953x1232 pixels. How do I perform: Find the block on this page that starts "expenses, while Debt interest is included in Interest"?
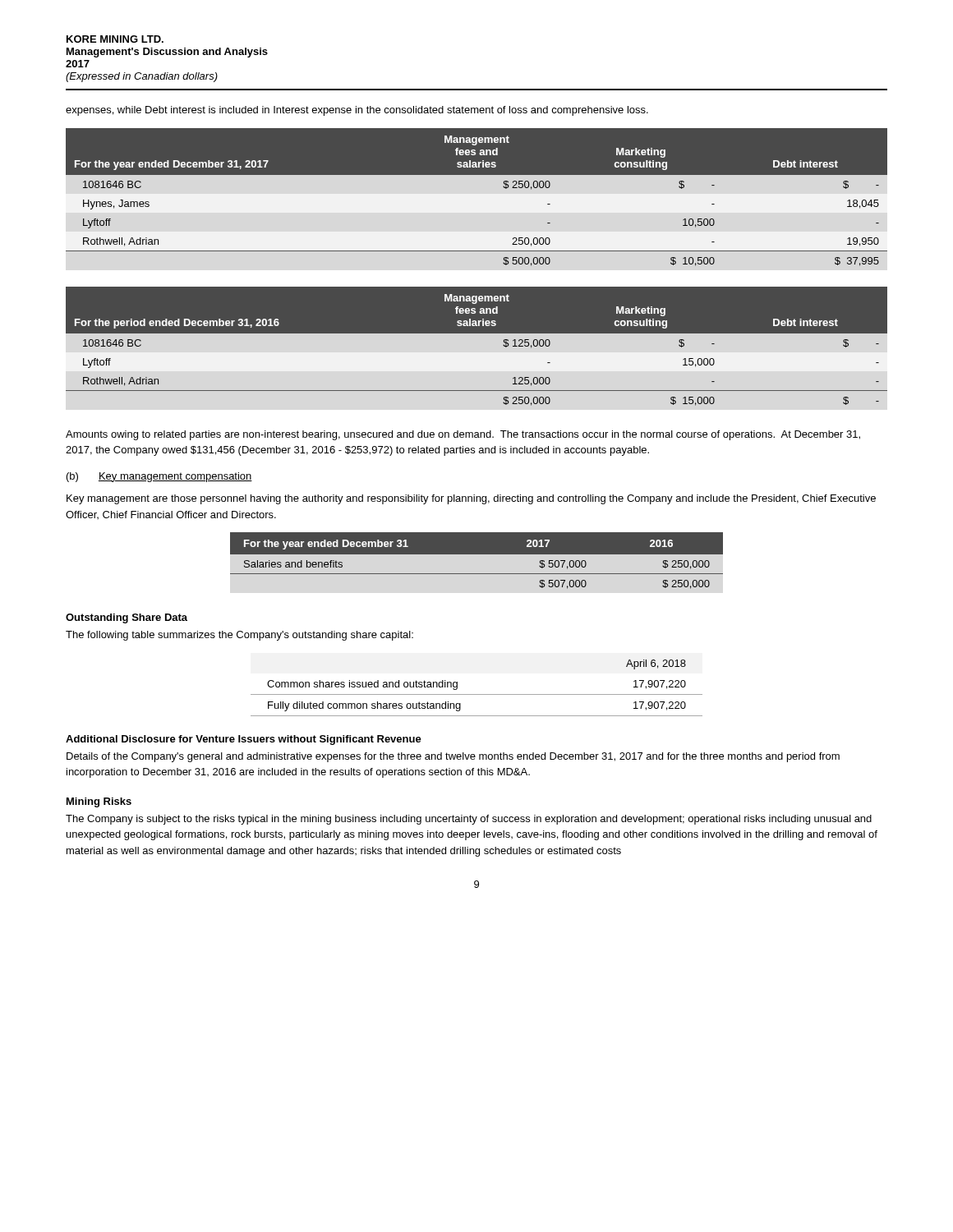click(x=357, y=110)
